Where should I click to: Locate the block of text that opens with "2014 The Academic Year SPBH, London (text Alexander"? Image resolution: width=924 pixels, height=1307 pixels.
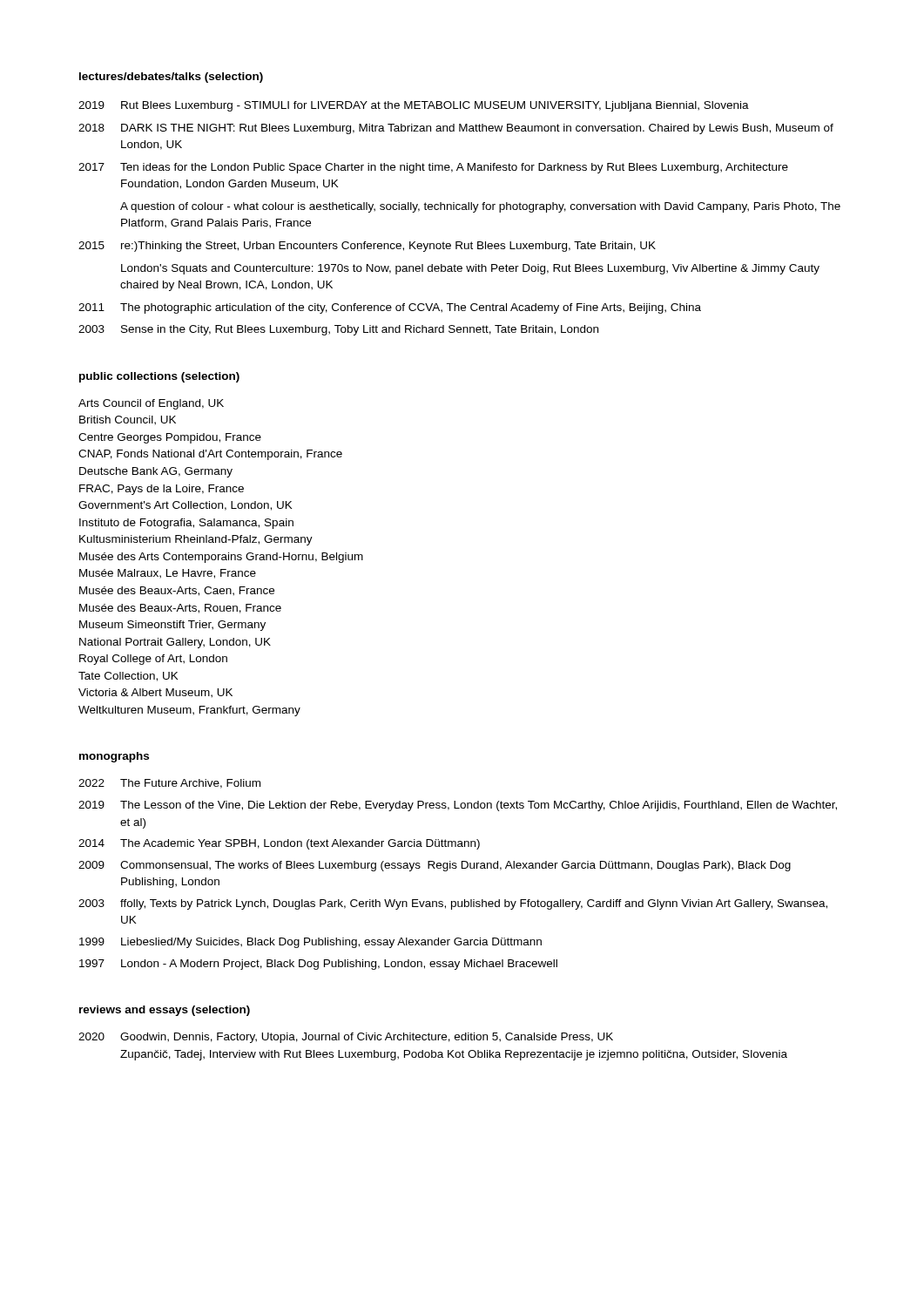(462, 843)
